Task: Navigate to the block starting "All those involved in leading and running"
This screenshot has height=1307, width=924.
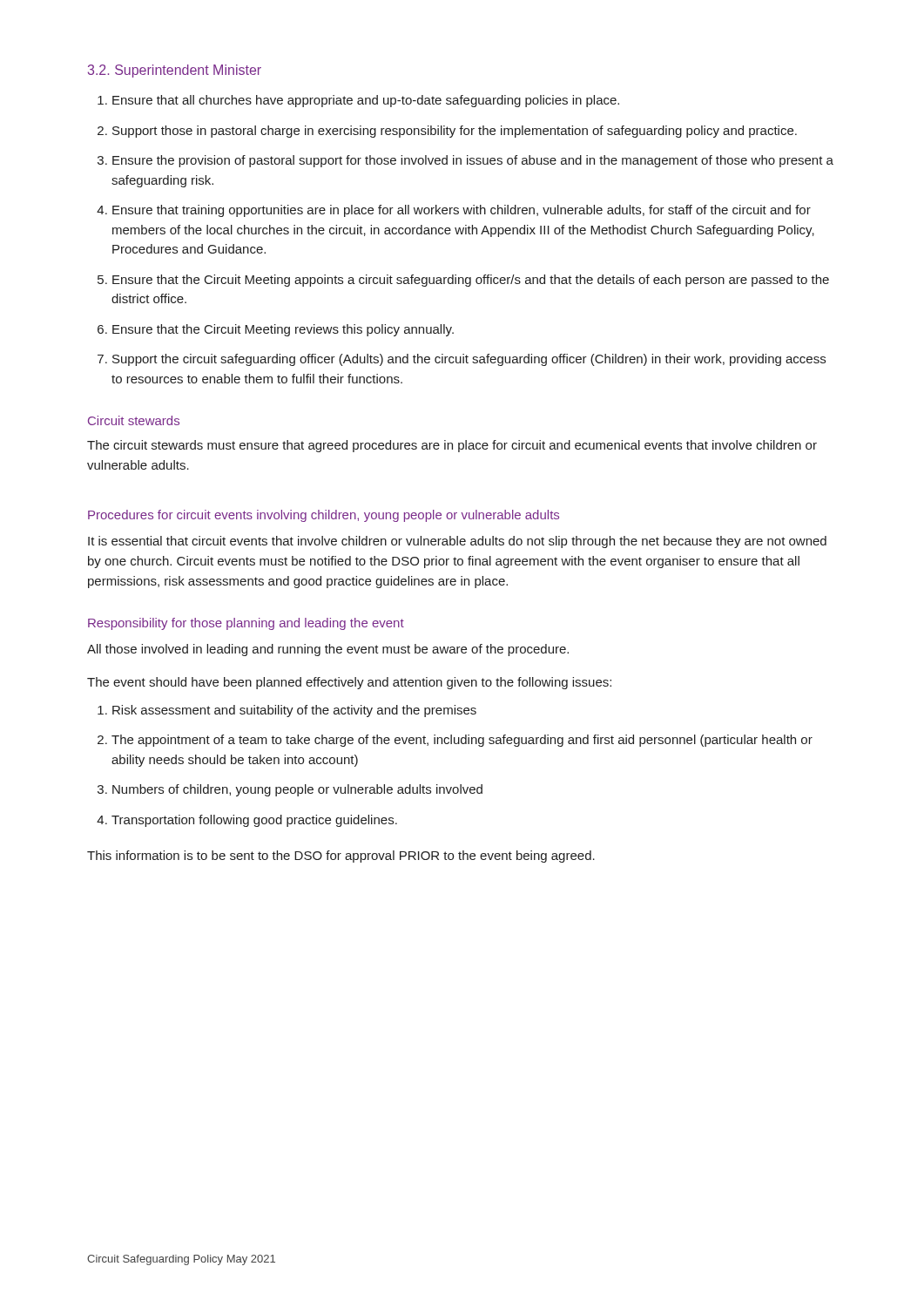Action: pos(462,649)
